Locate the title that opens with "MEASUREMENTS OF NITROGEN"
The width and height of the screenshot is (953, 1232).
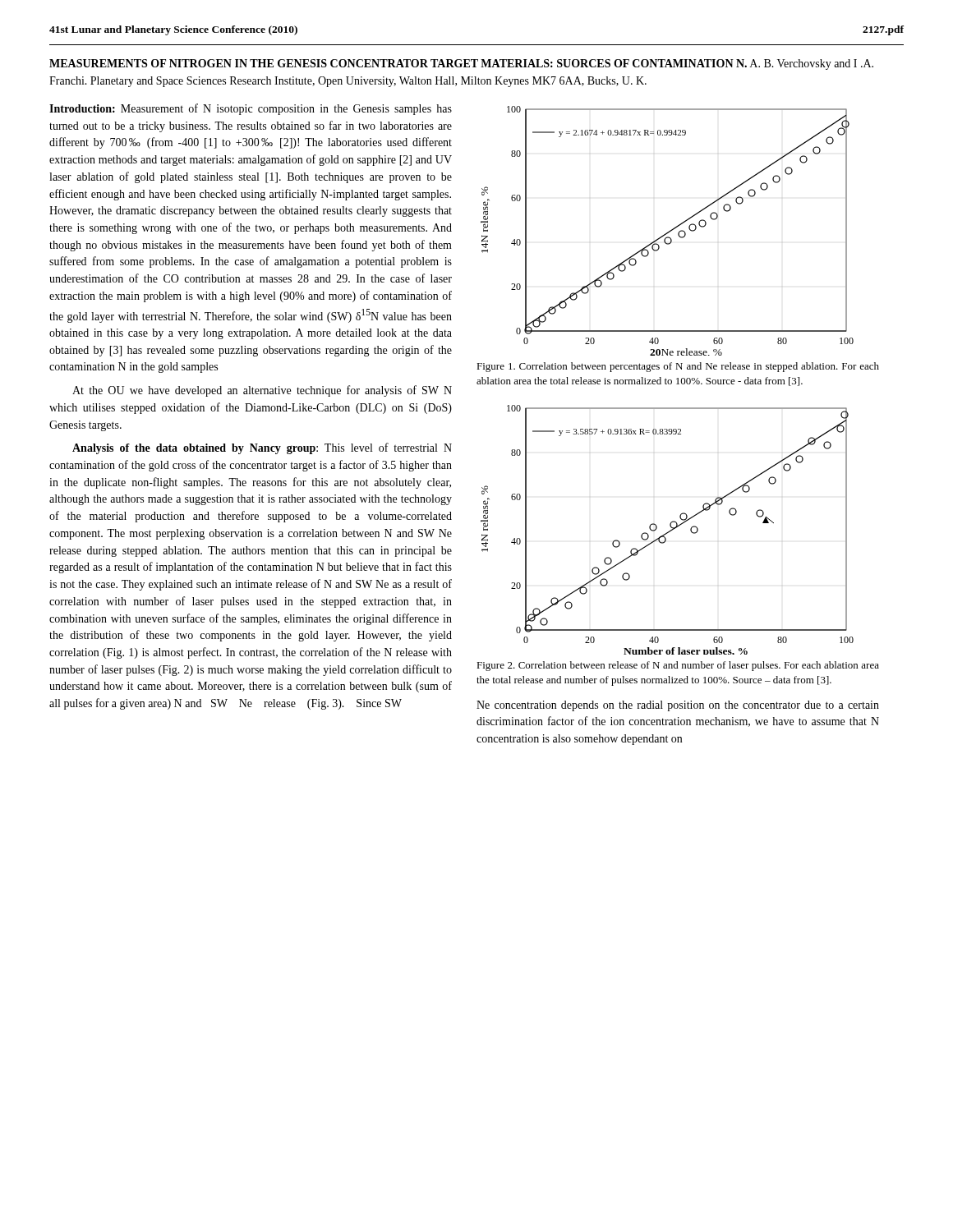coord(462,72)
